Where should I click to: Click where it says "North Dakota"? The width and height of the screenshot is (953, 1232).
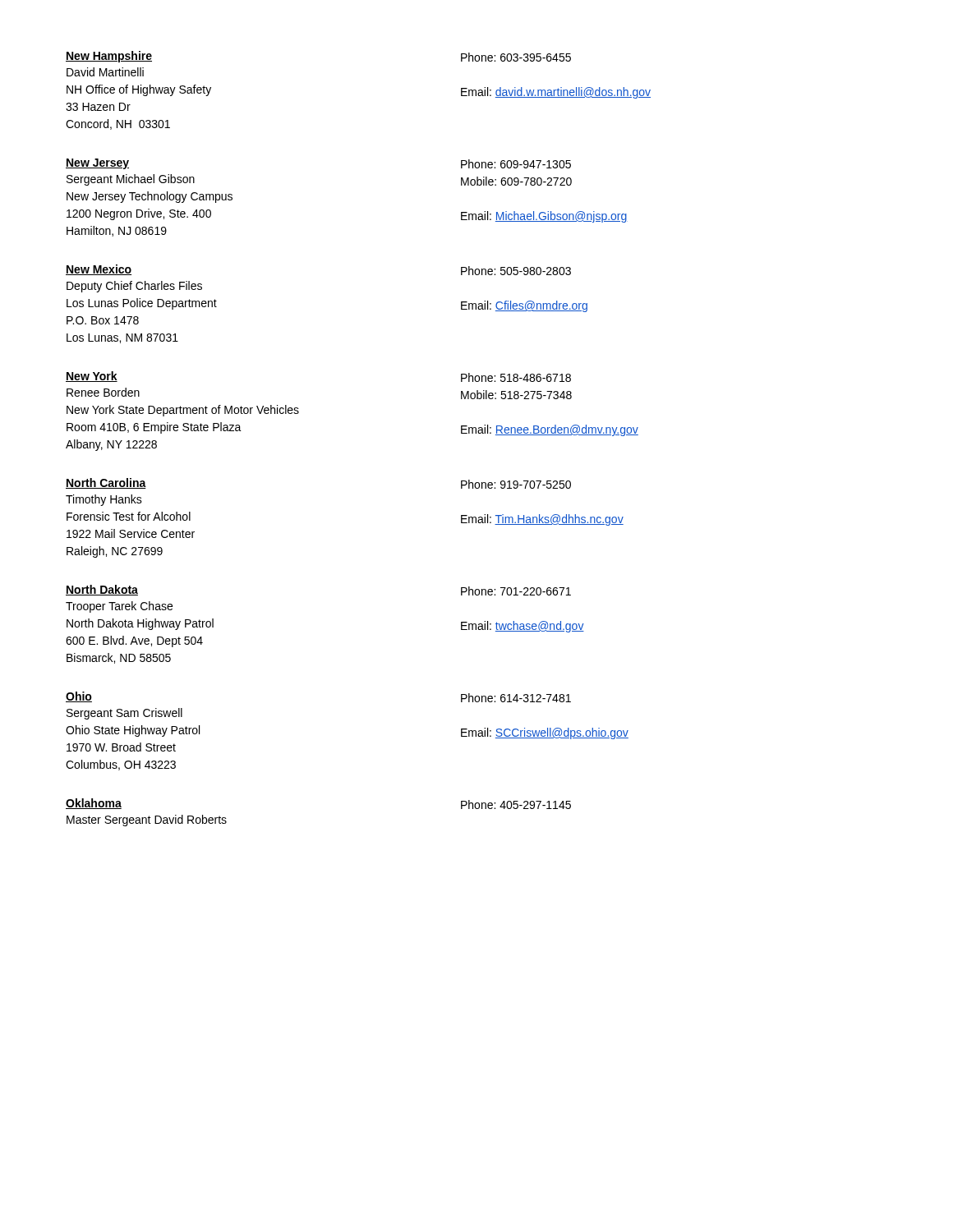pos(102,590)
